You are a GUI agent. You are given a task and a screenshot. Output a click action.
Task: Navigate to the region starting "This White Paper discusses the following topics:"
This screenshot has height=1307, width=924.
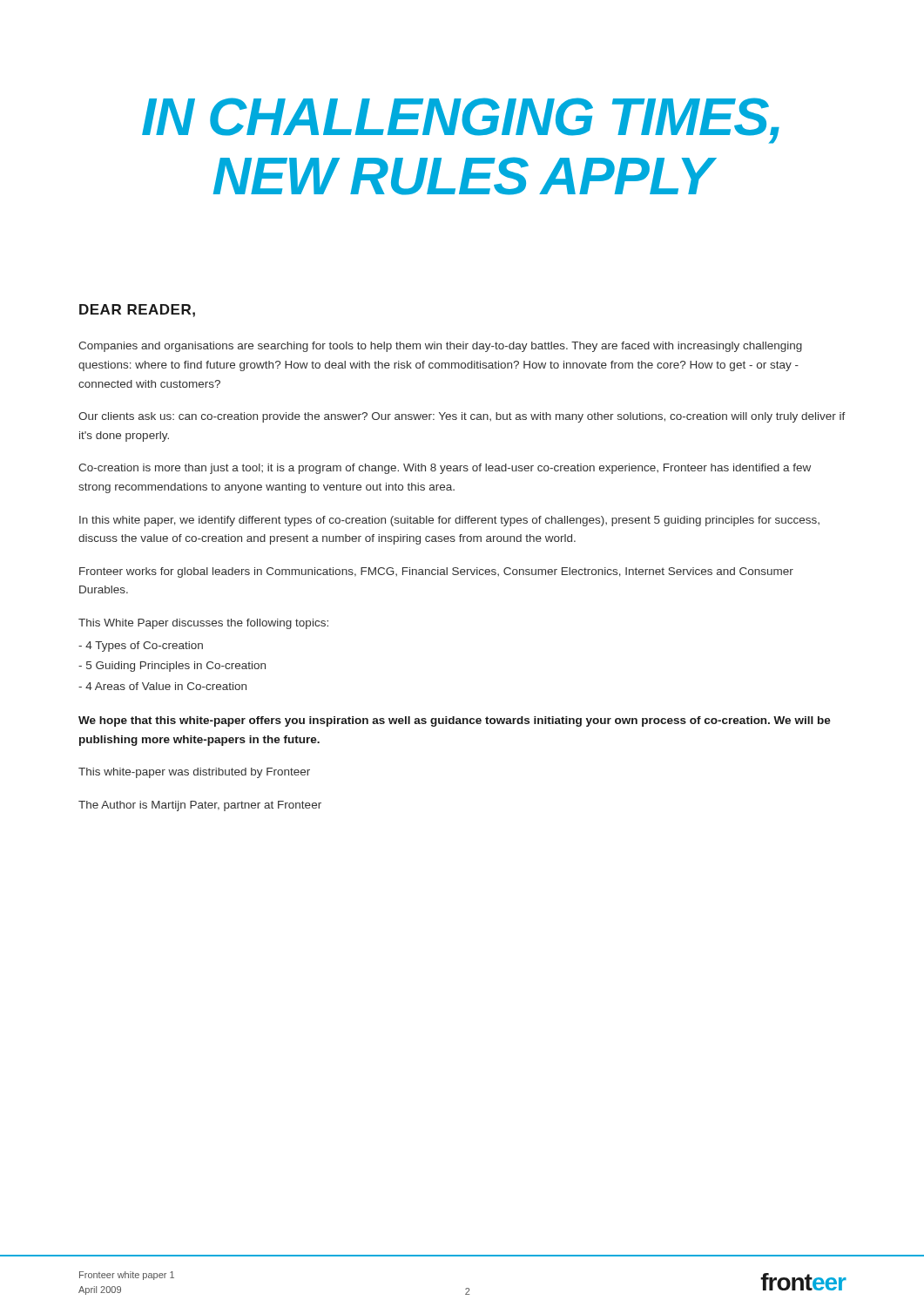coord(204,623)
